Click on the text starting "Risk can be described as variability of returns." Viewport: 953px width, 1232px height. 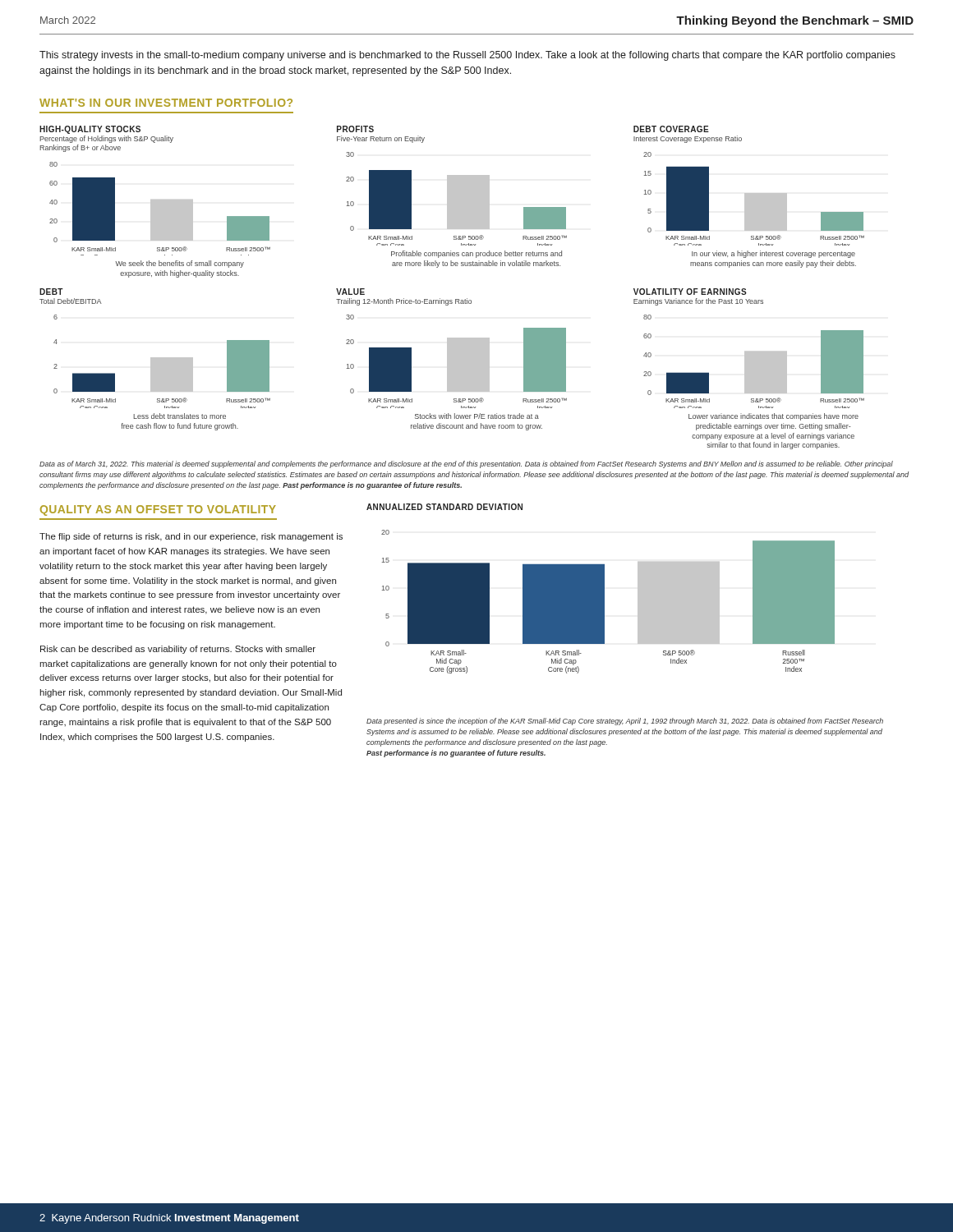tap(191, 693)
